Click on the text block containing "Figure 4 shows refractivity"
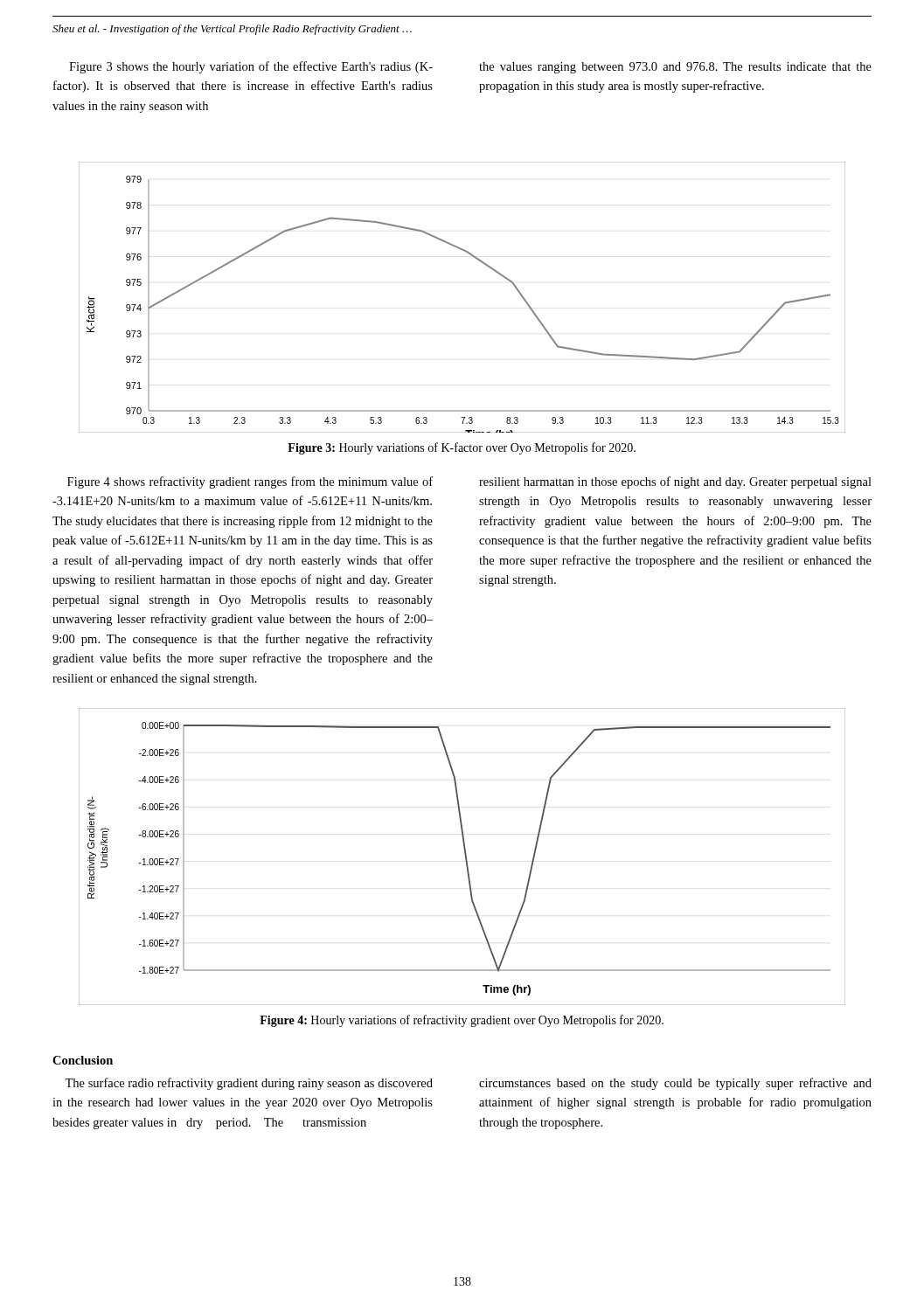Screen dimensions: 1311x924 (243, 580)
